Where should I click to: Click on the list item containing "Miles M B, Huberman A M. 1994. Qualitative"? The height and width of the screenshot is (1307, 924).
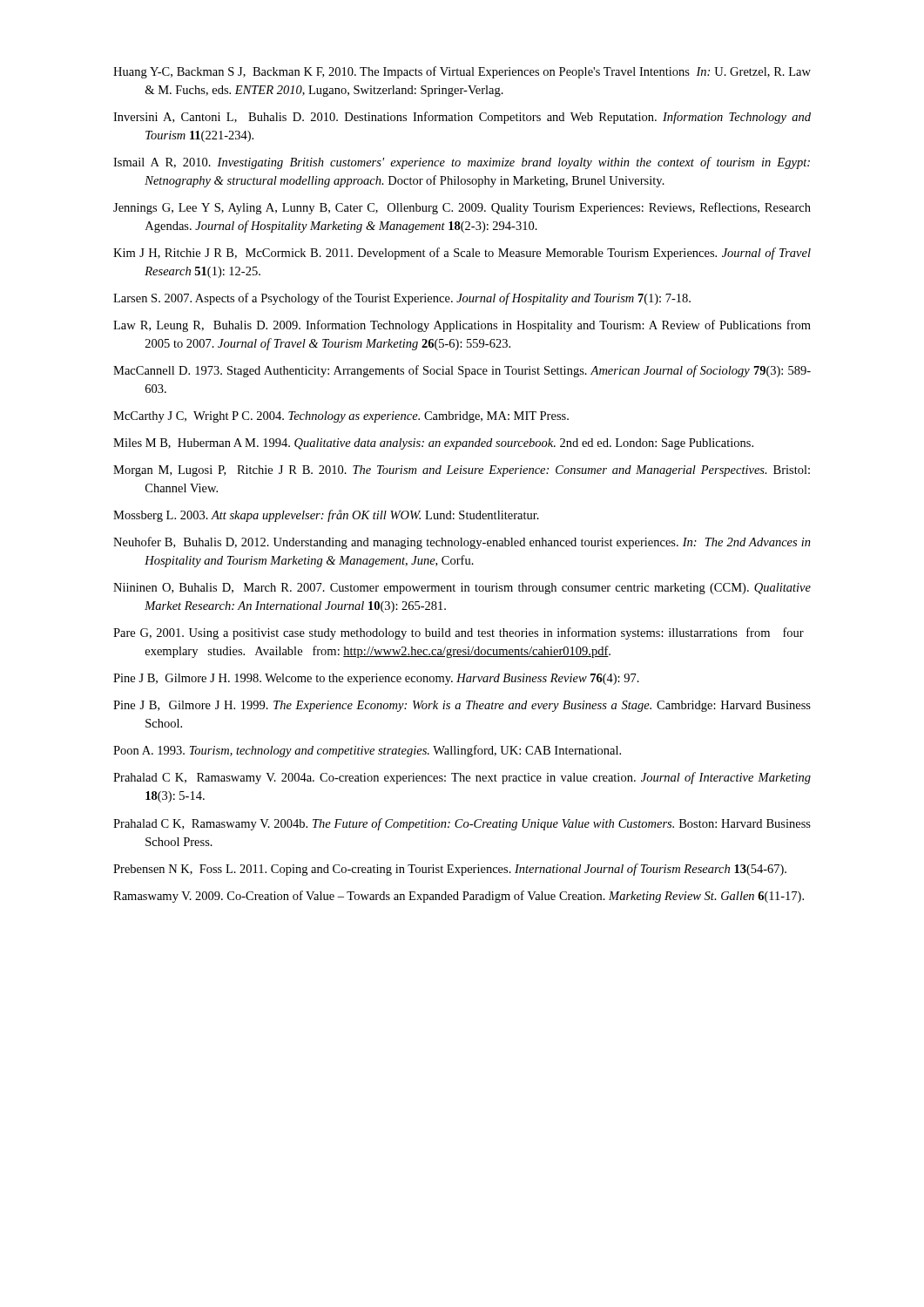coord(434,443)
